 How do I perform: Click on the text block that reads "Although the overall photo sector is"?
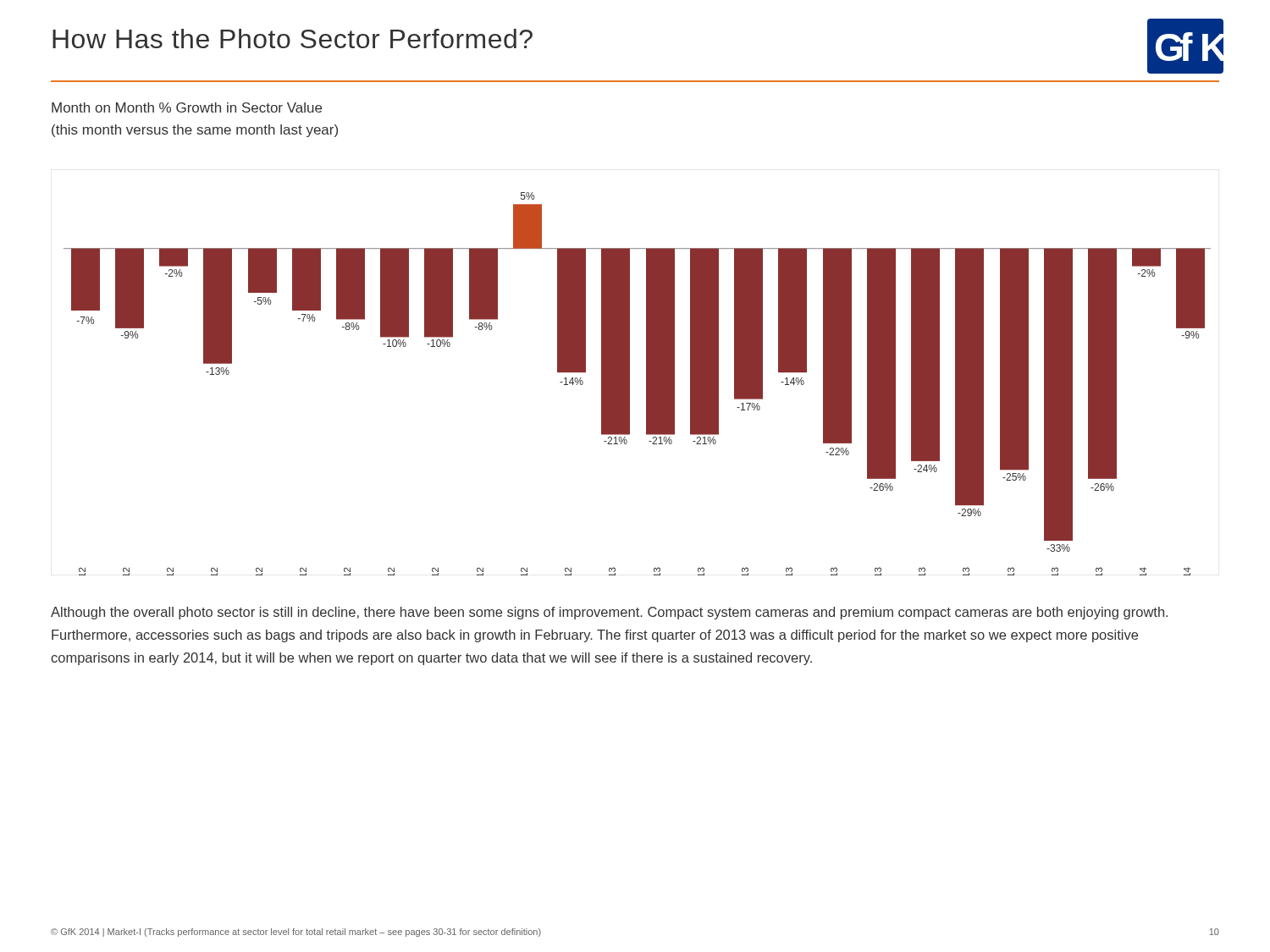click(610, 635)
